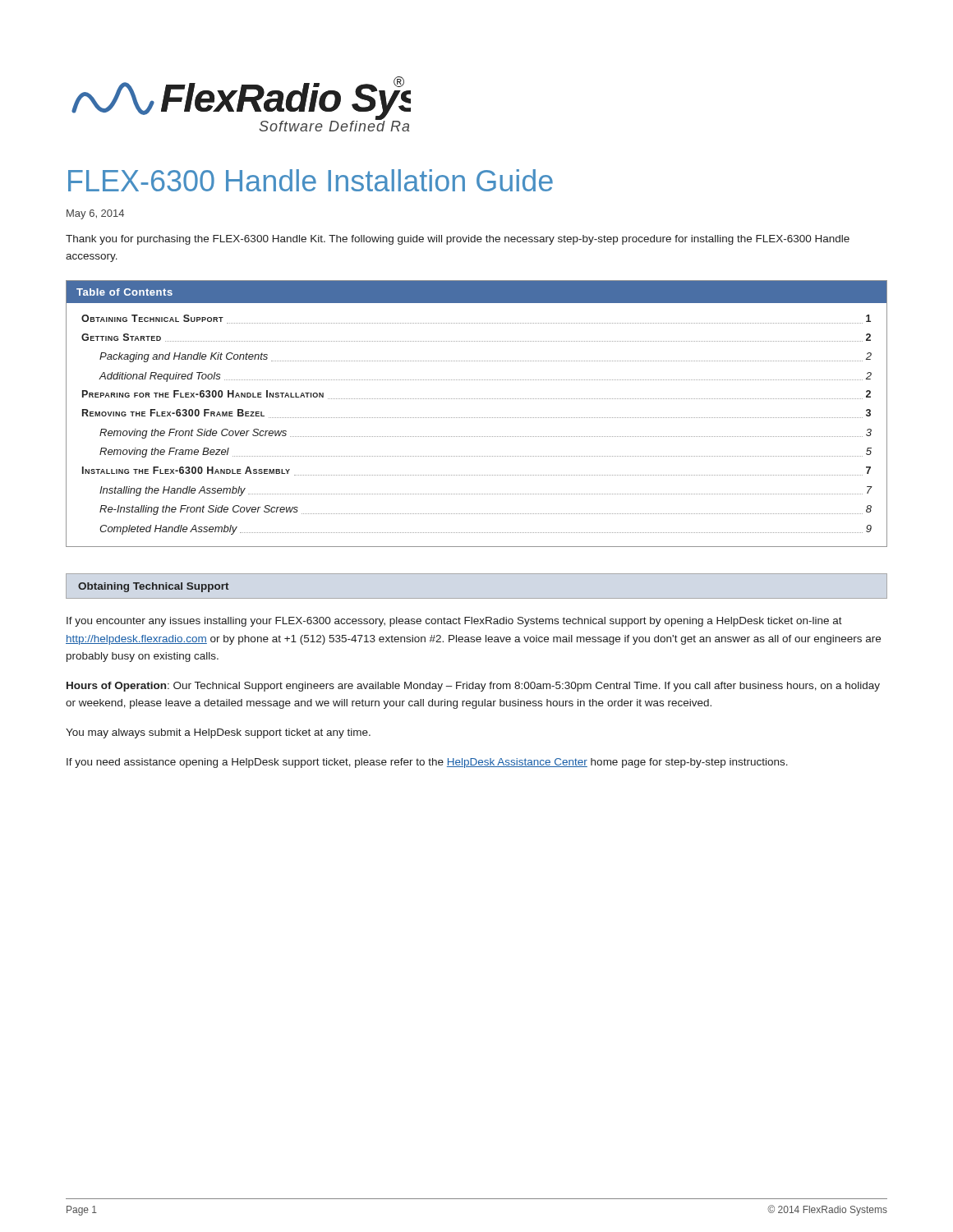Find the block on this page that starts "Thank you for purchasing the"

[x=458, y=247]
